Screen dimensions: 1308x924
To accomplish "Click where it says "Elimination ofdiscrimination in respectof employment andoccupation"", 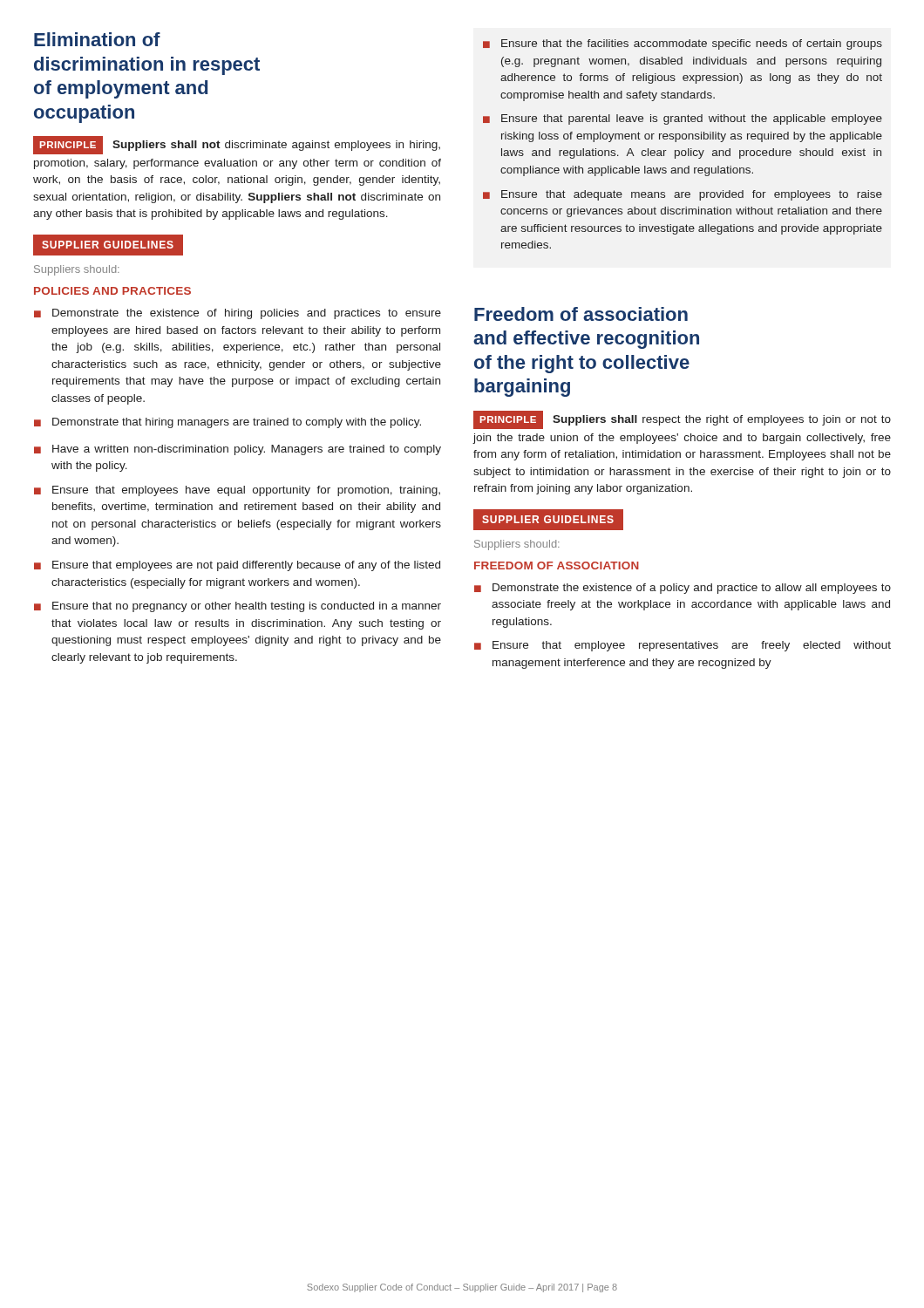I will click(x=237, y=76).
